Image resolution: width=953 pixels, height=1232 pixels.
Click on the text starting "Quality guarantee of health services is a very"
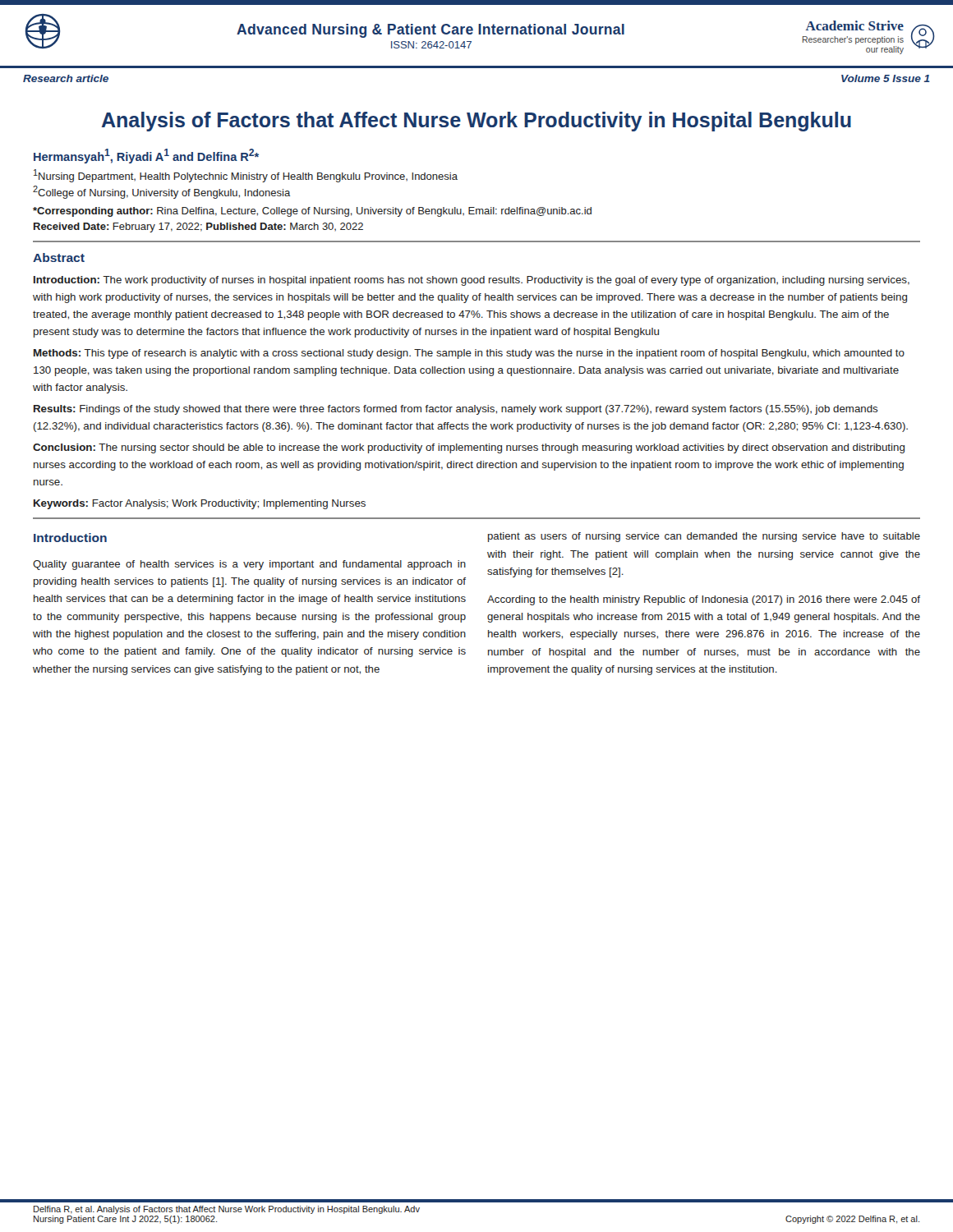tap(249, 616)
